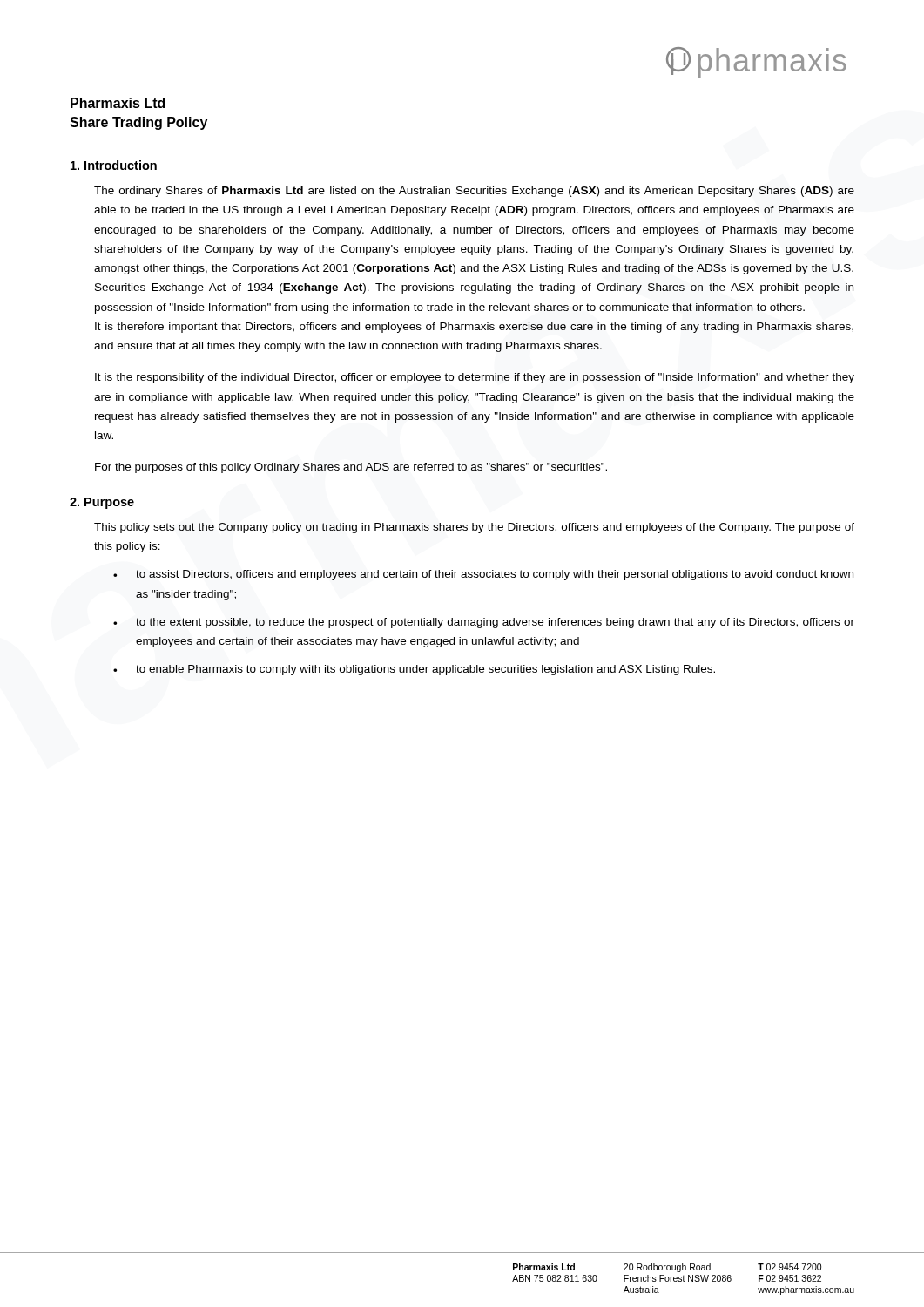The height and width of the screenshot is (1307, 924).
Task: Point to the text starting "2. Purpose"
Action: (x=102, y=502)
